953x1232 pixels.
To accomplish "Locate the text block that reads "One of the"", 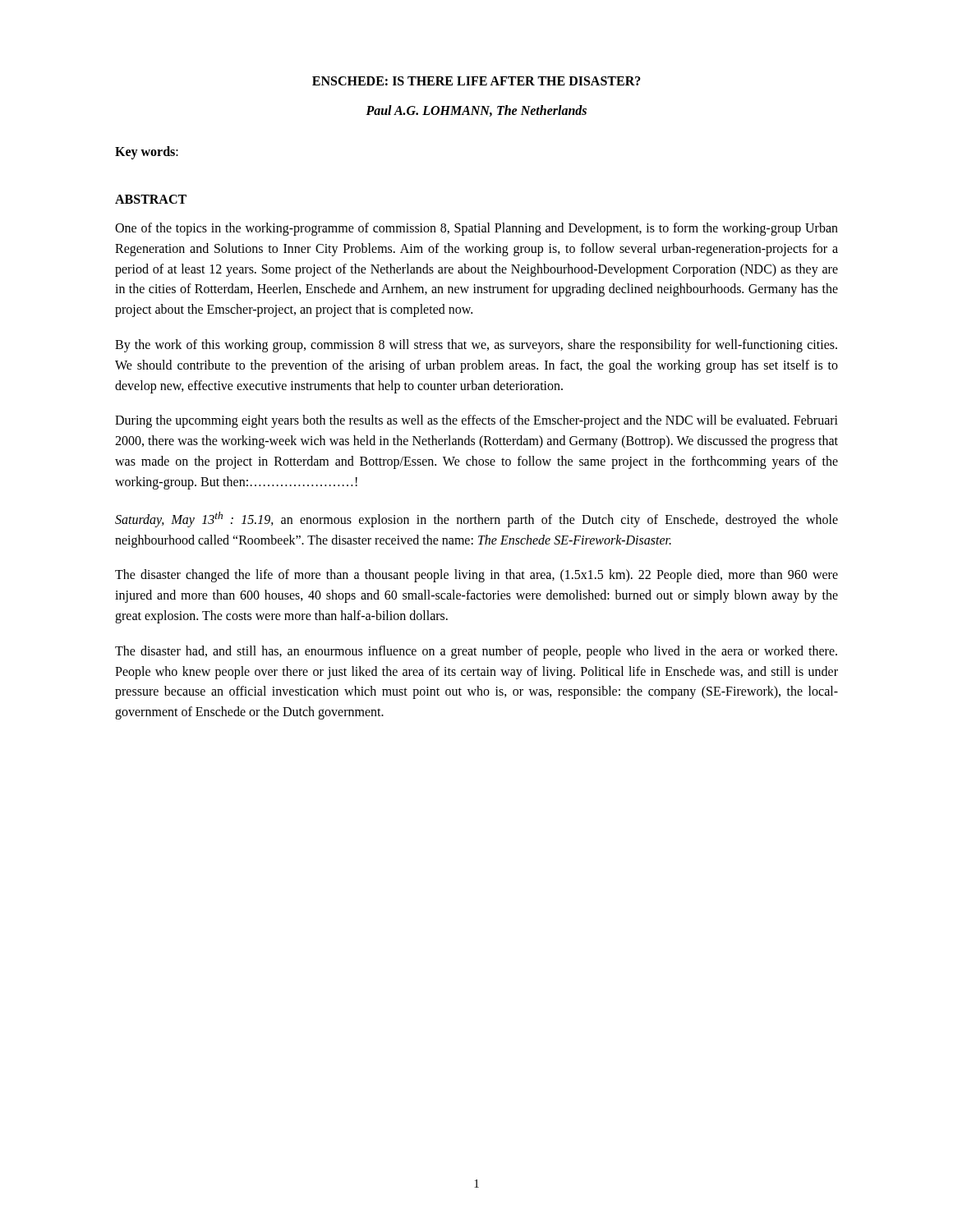I will 476,269.
